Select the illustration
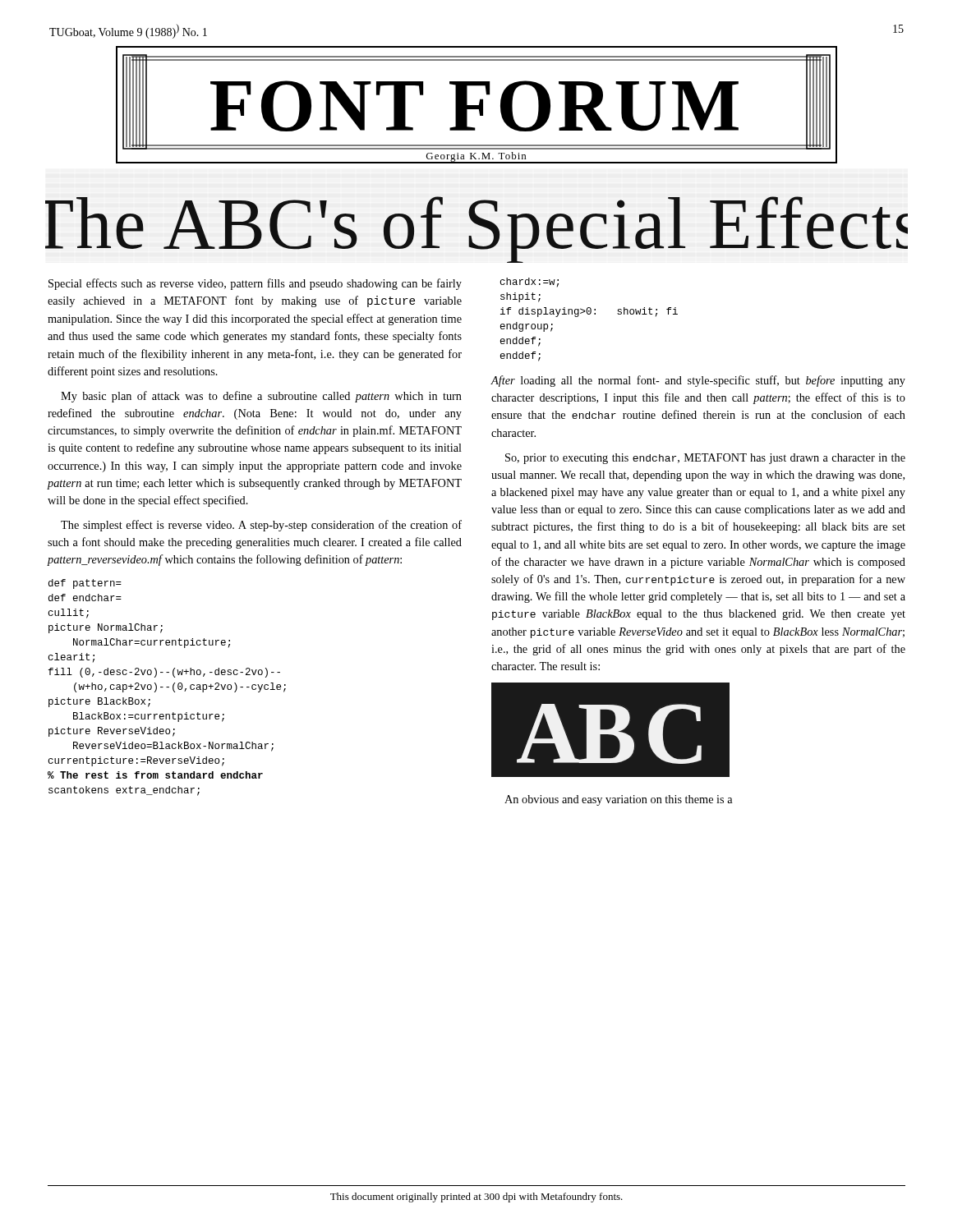Viewport: 953px width, 1232px height. (698, 733)
